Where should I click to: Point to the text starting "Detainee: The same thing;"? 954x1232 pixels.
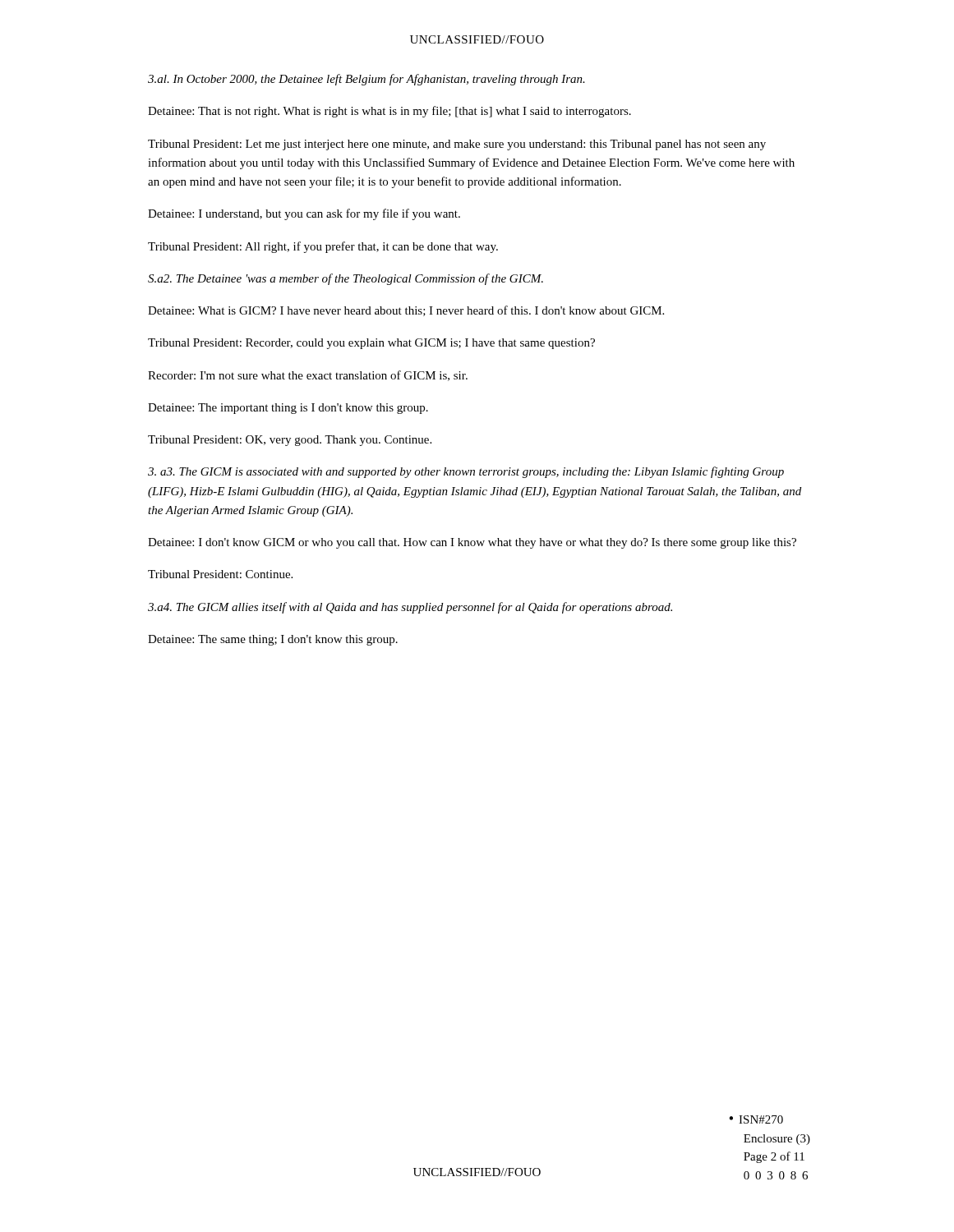click(x=273, y=639)
